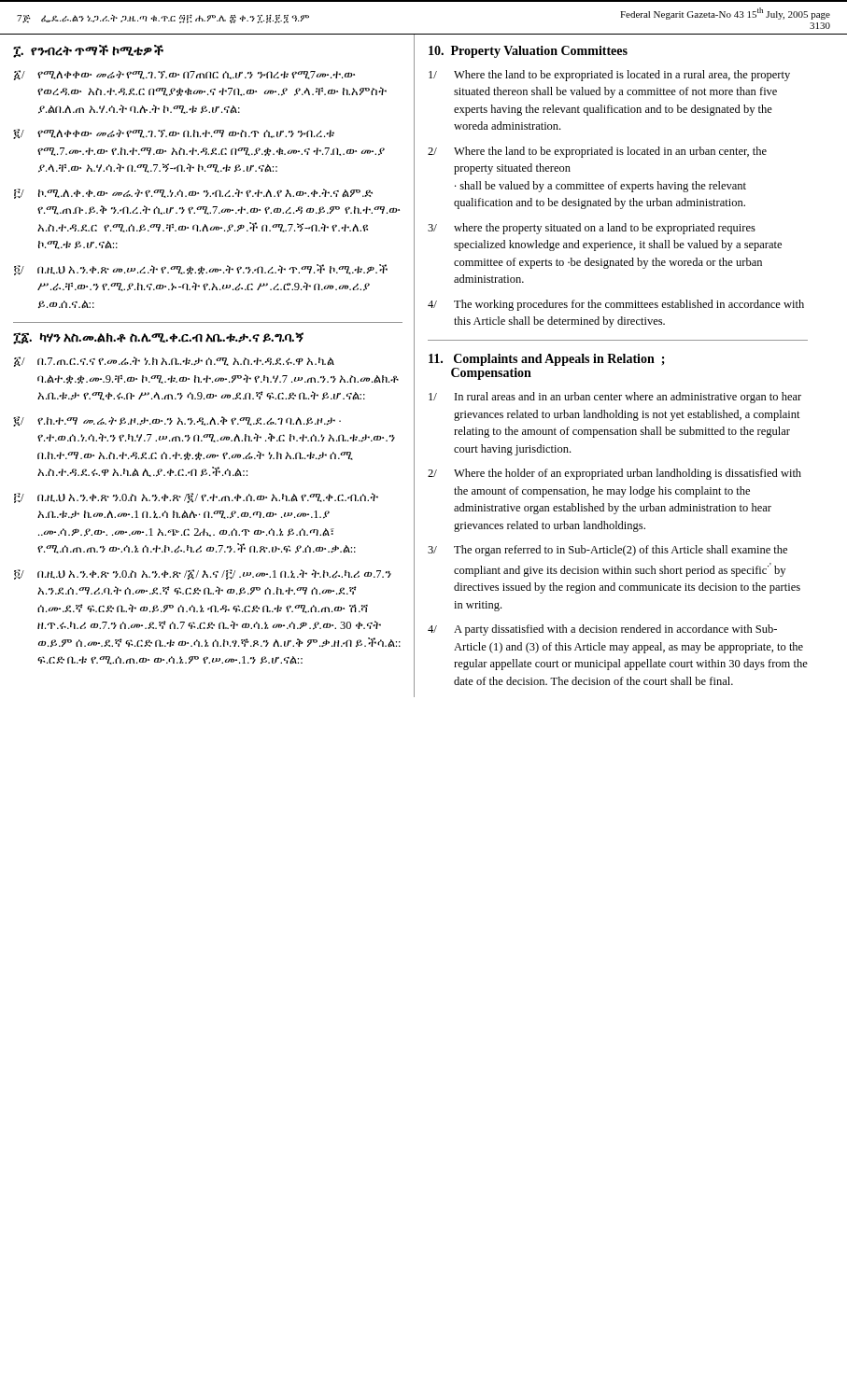This screenshot has height=1400, width=847.
Task: Find the block on this page that starts "4/ The working procedures for the committees established"
Action: coord(618,313)
